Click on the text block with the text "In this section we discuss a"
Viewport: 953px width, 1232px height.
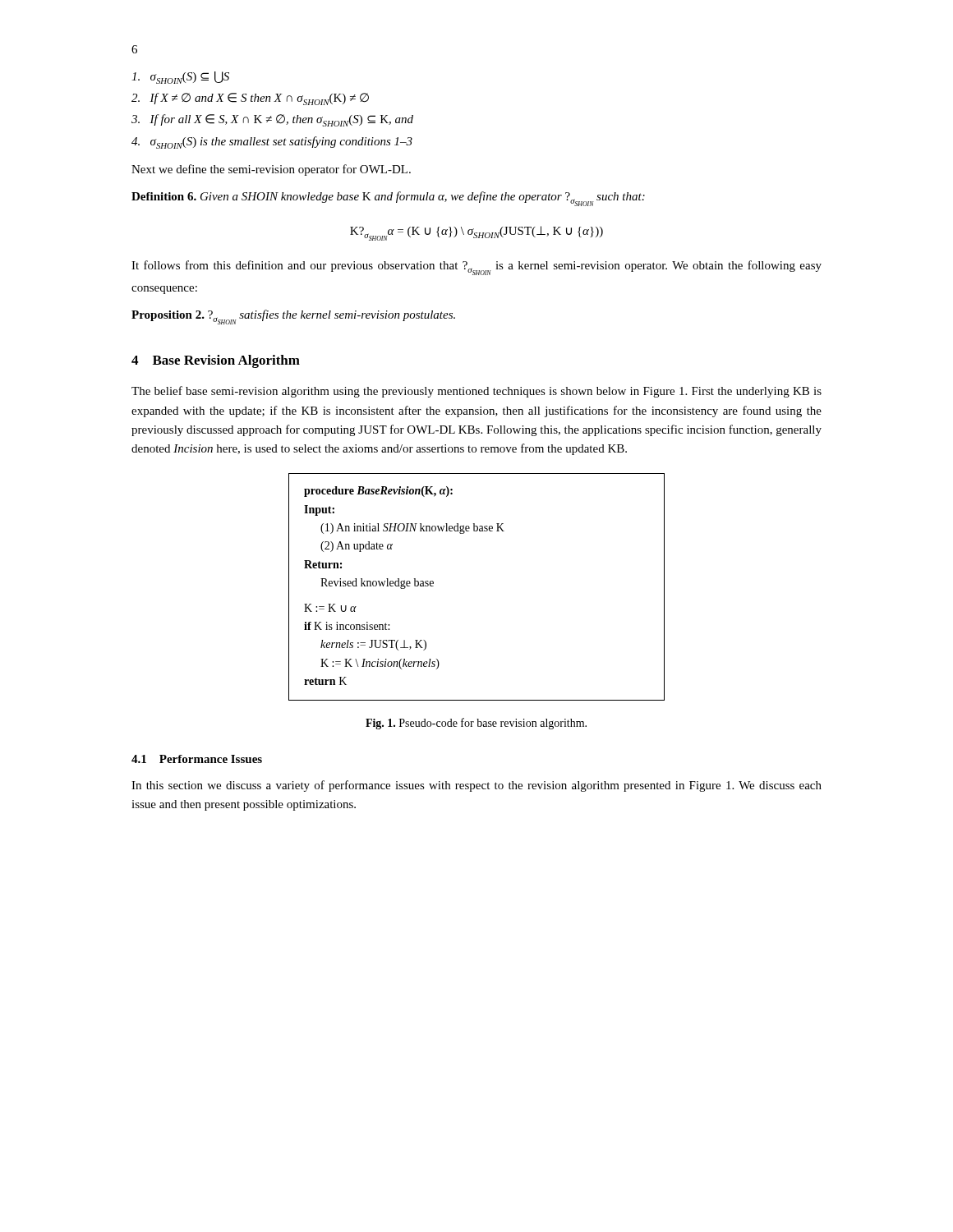tap(476, 795)
